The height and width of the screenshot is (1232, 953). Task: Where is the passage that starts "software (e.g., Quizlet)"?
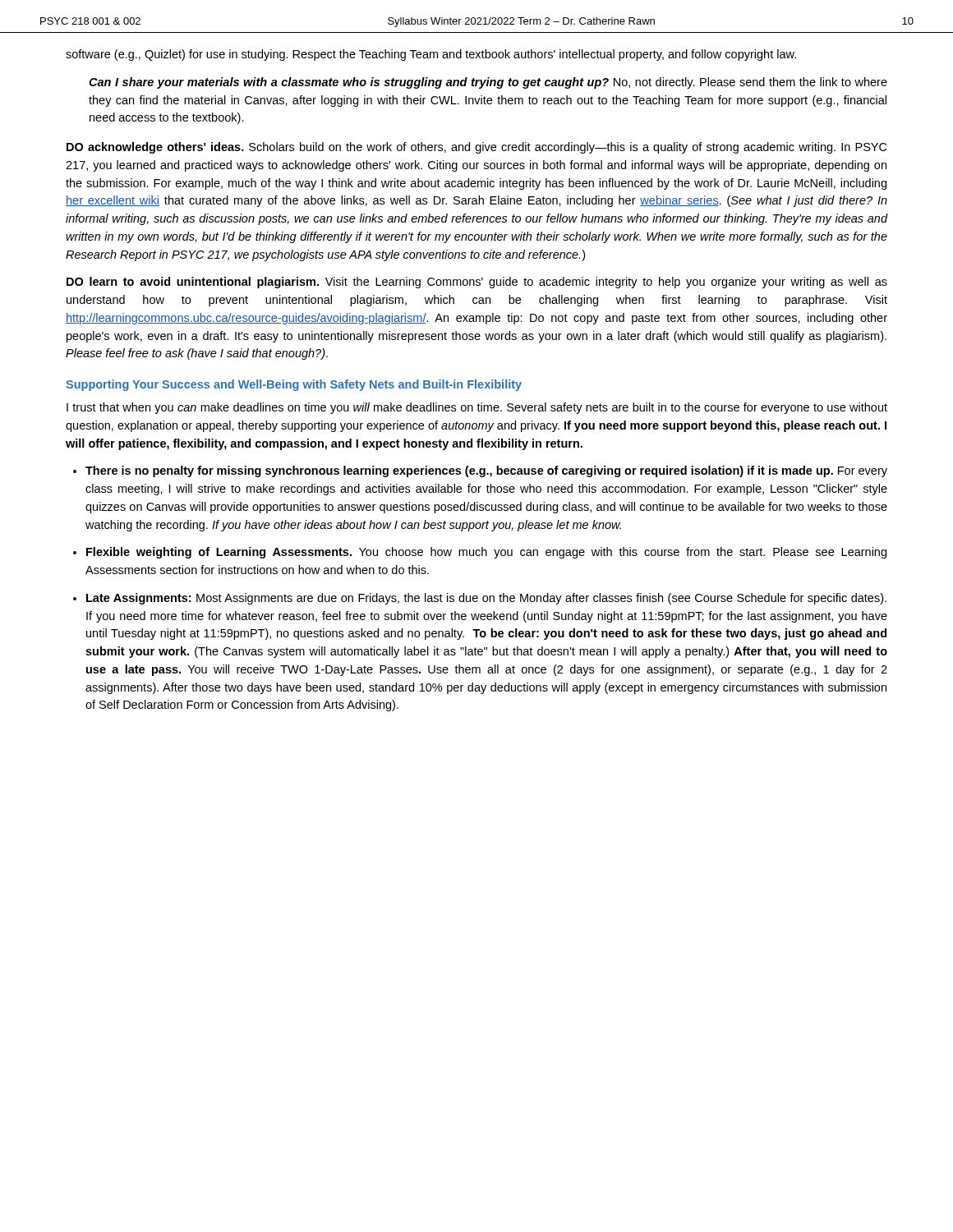476,55
